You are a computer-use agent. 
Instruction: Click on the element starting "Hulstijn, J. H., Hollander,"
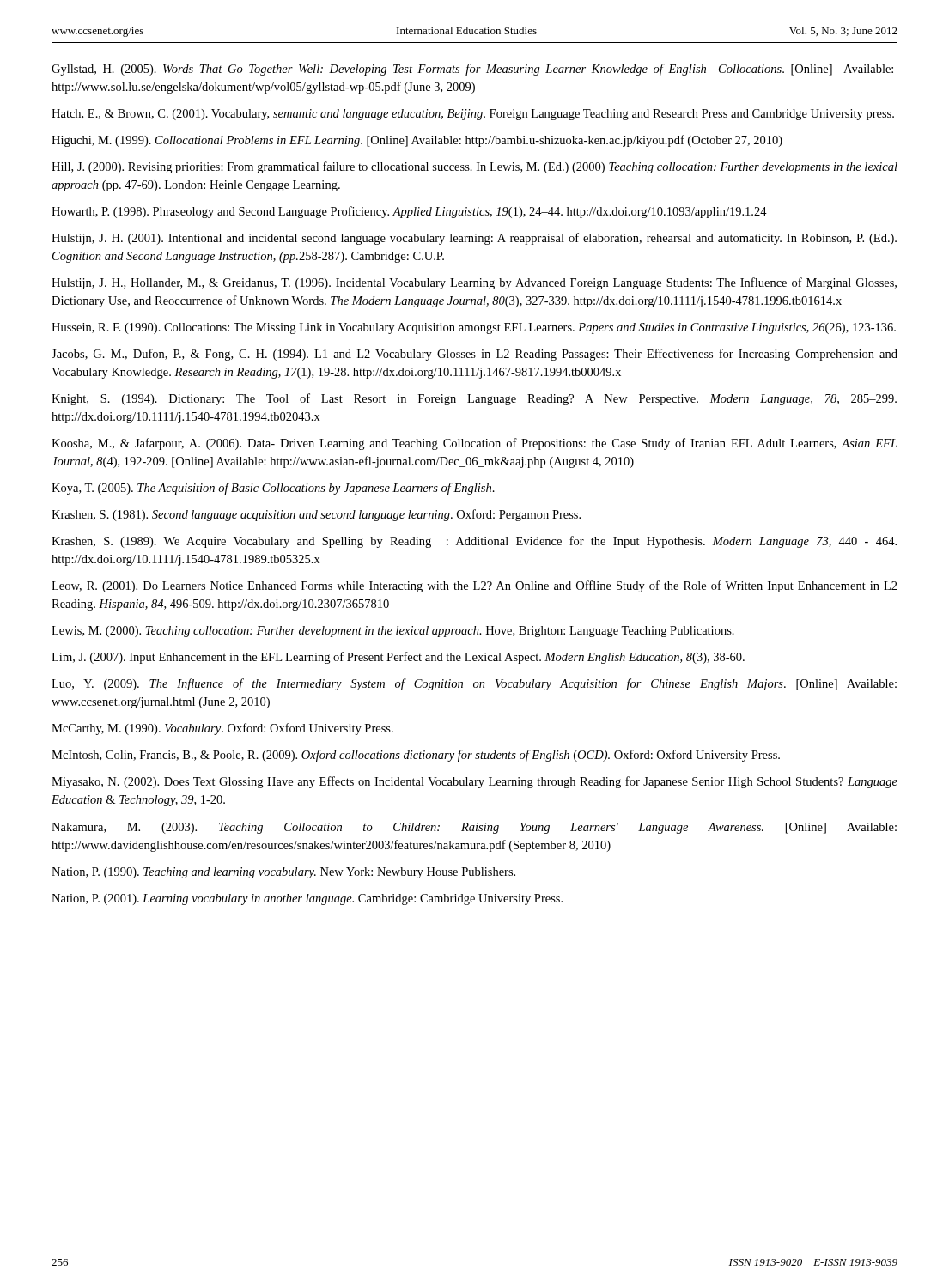tap(474, 292)
